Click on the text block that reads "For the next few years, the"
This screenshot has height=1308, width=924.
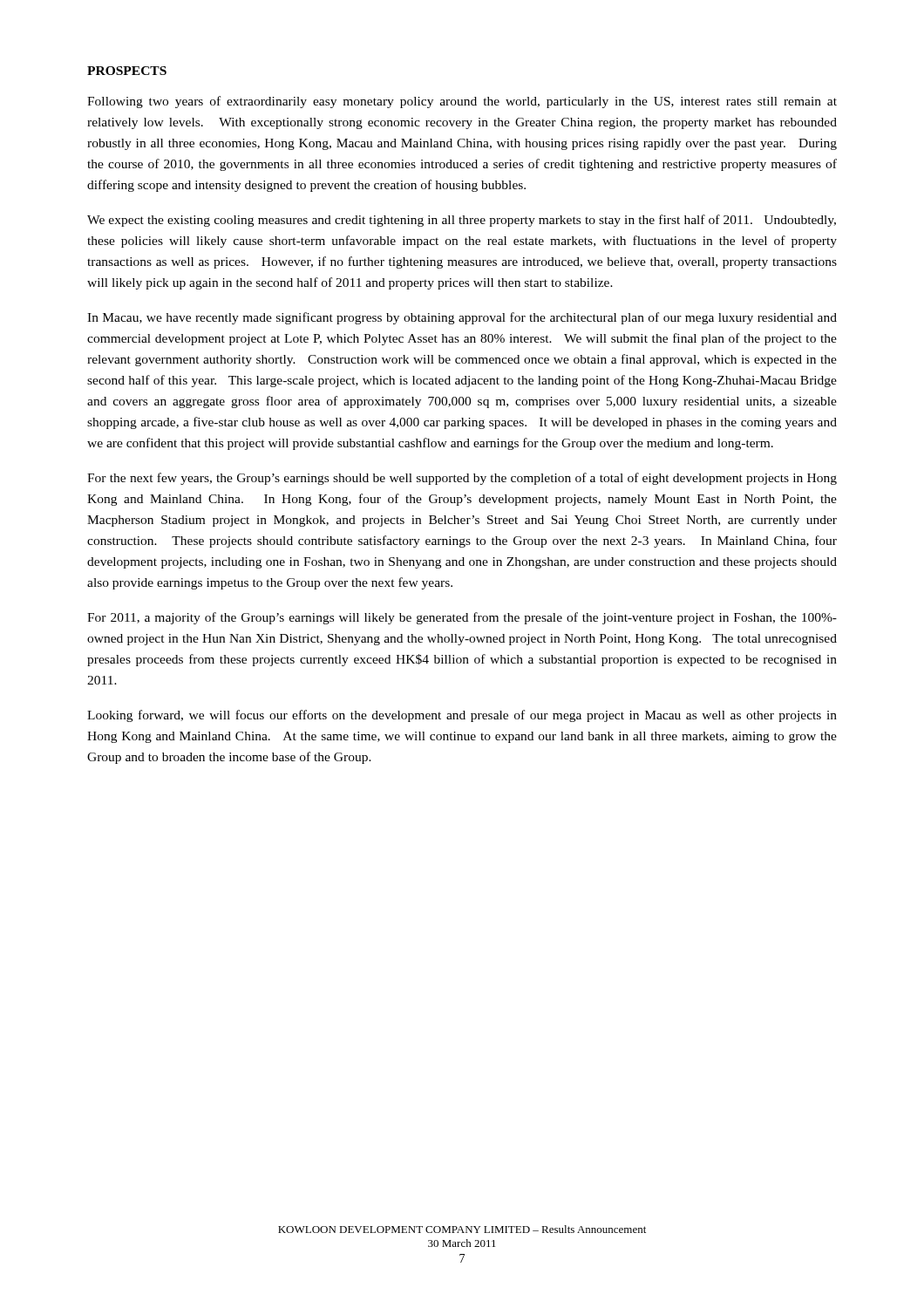(x=462, y=530)
